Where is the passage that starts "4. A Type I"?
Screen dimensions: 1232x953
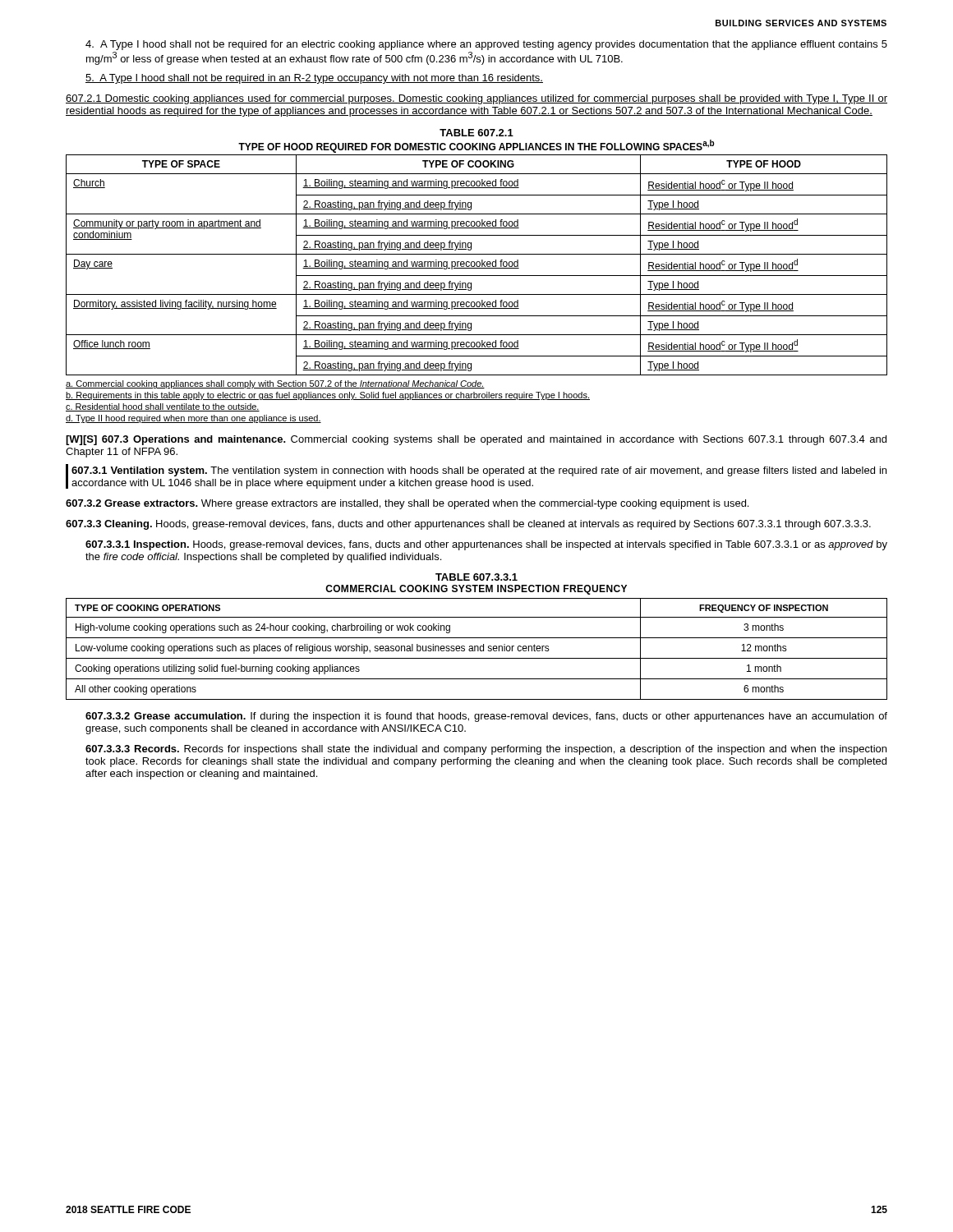coord(486,51)
